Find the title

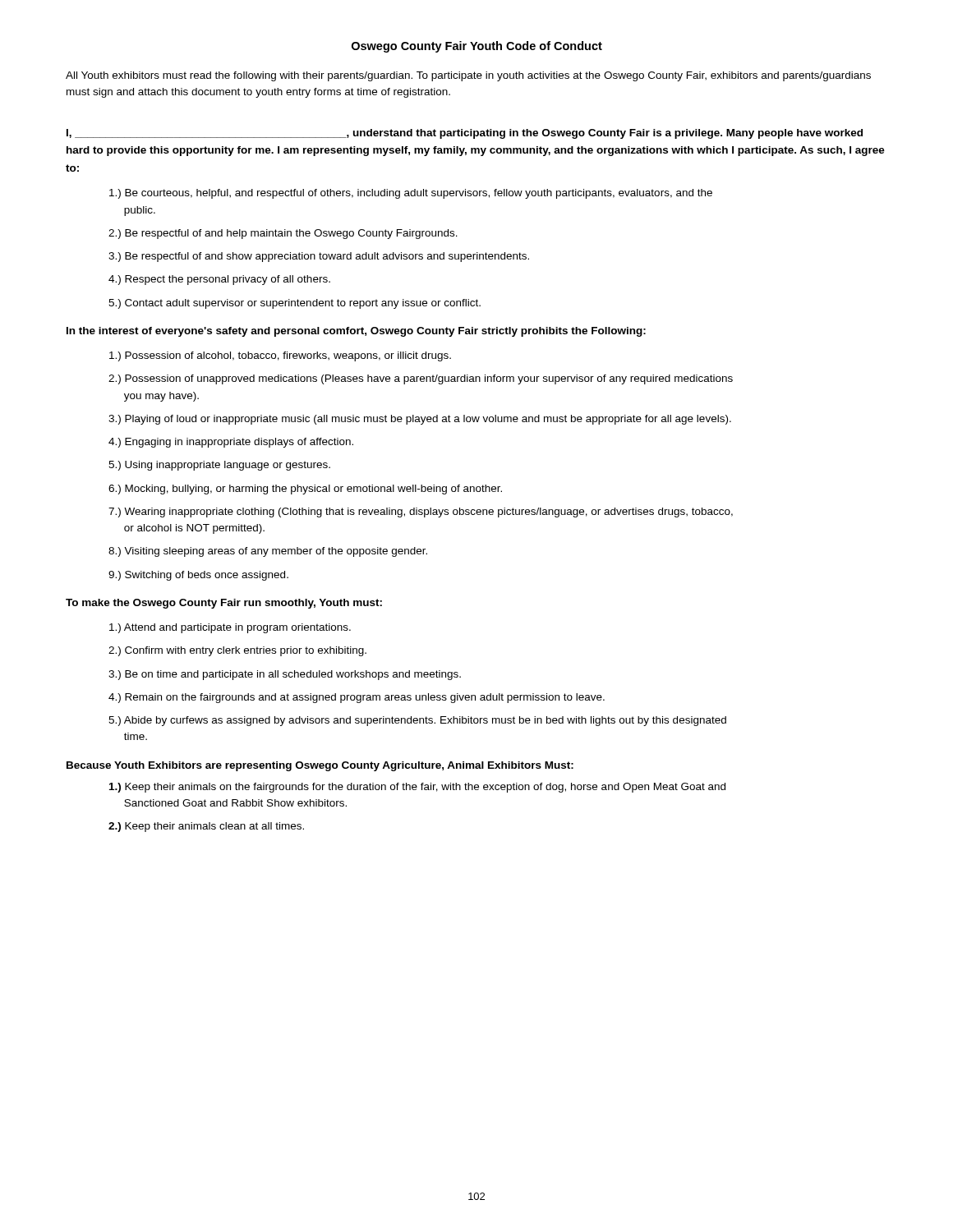[476, 46]
